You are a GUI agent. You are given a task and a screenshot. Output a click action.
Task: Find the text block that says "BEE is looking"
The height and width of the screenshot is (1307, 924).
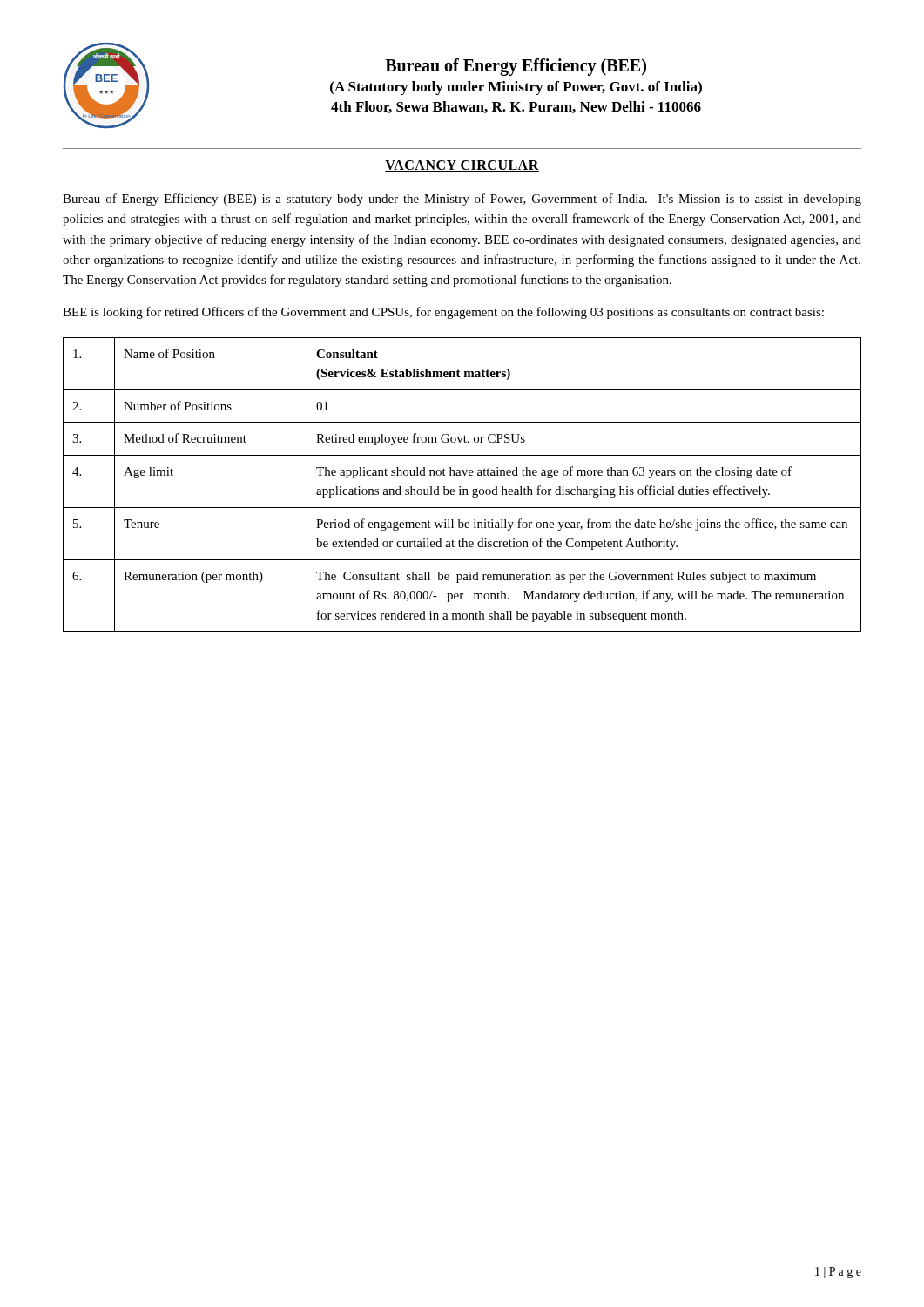point(444,312)
